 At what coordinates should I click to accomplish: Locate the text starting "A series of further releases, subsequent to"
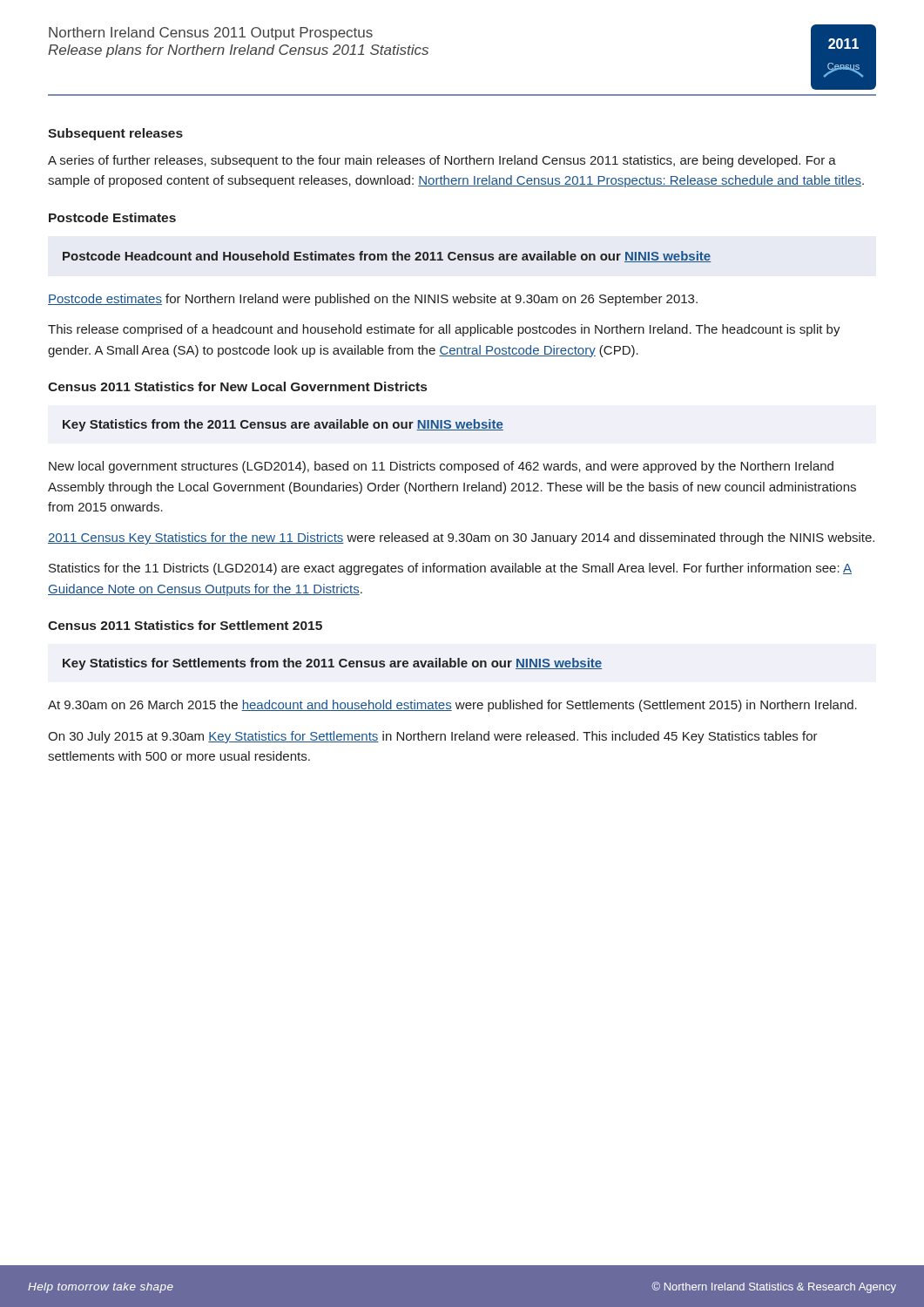[456, 170]
